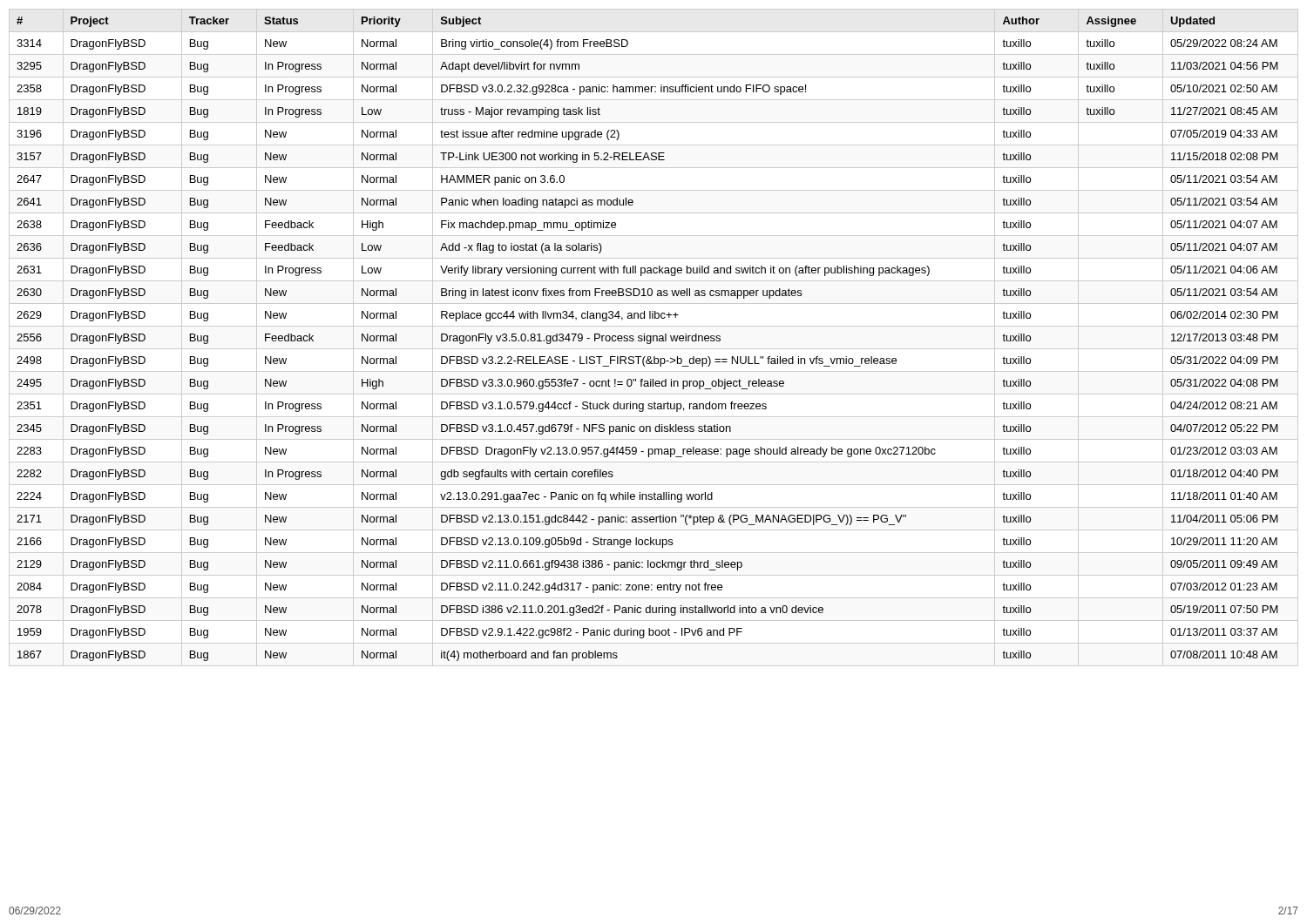Select the table that reads "DFBSD v3.3.0.960.g553fe7 - ocnt"

[654, 337]
